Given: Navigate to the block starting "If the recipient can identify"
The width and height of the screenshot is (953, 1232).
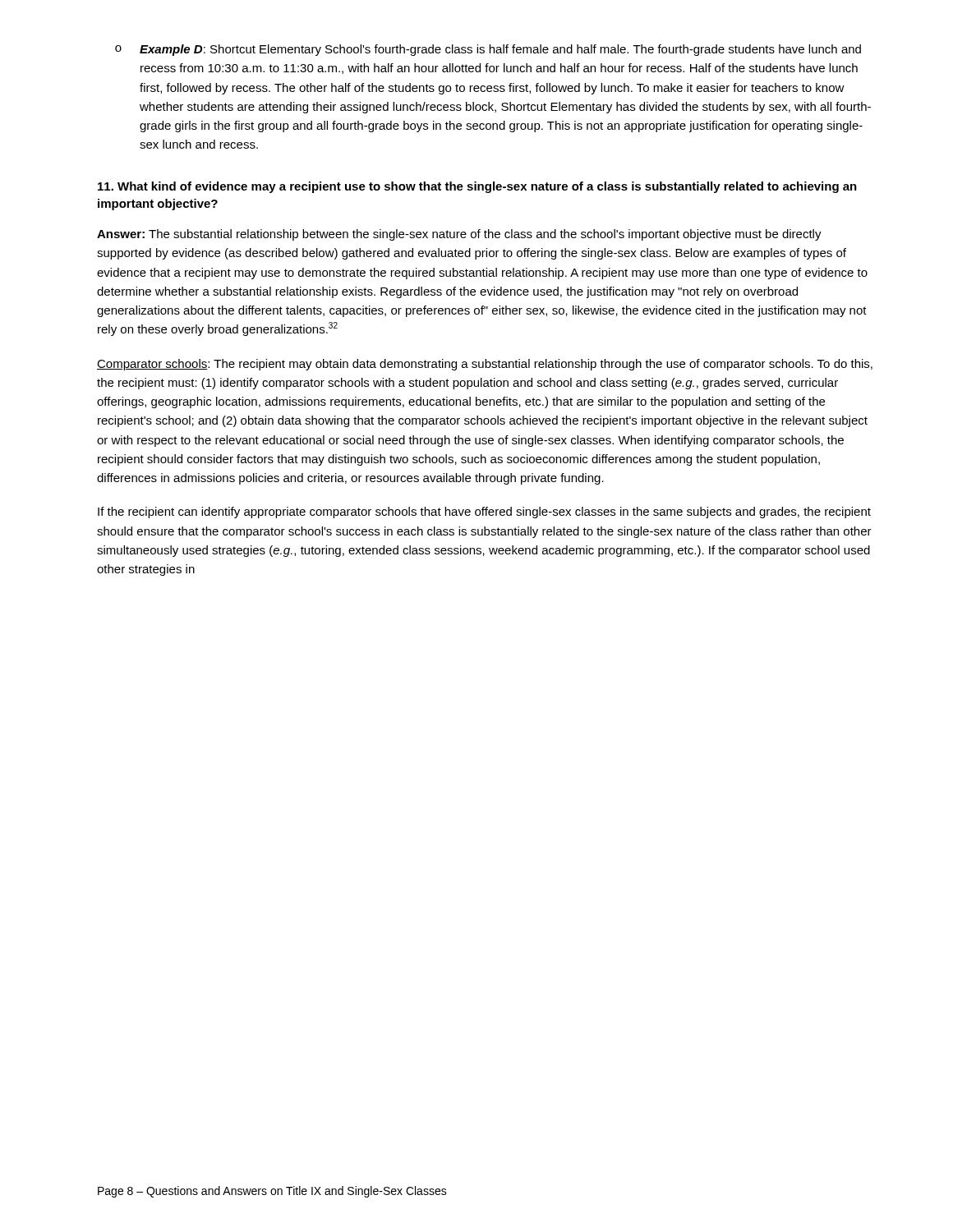Looking at the screenshot, I should 484,540.
